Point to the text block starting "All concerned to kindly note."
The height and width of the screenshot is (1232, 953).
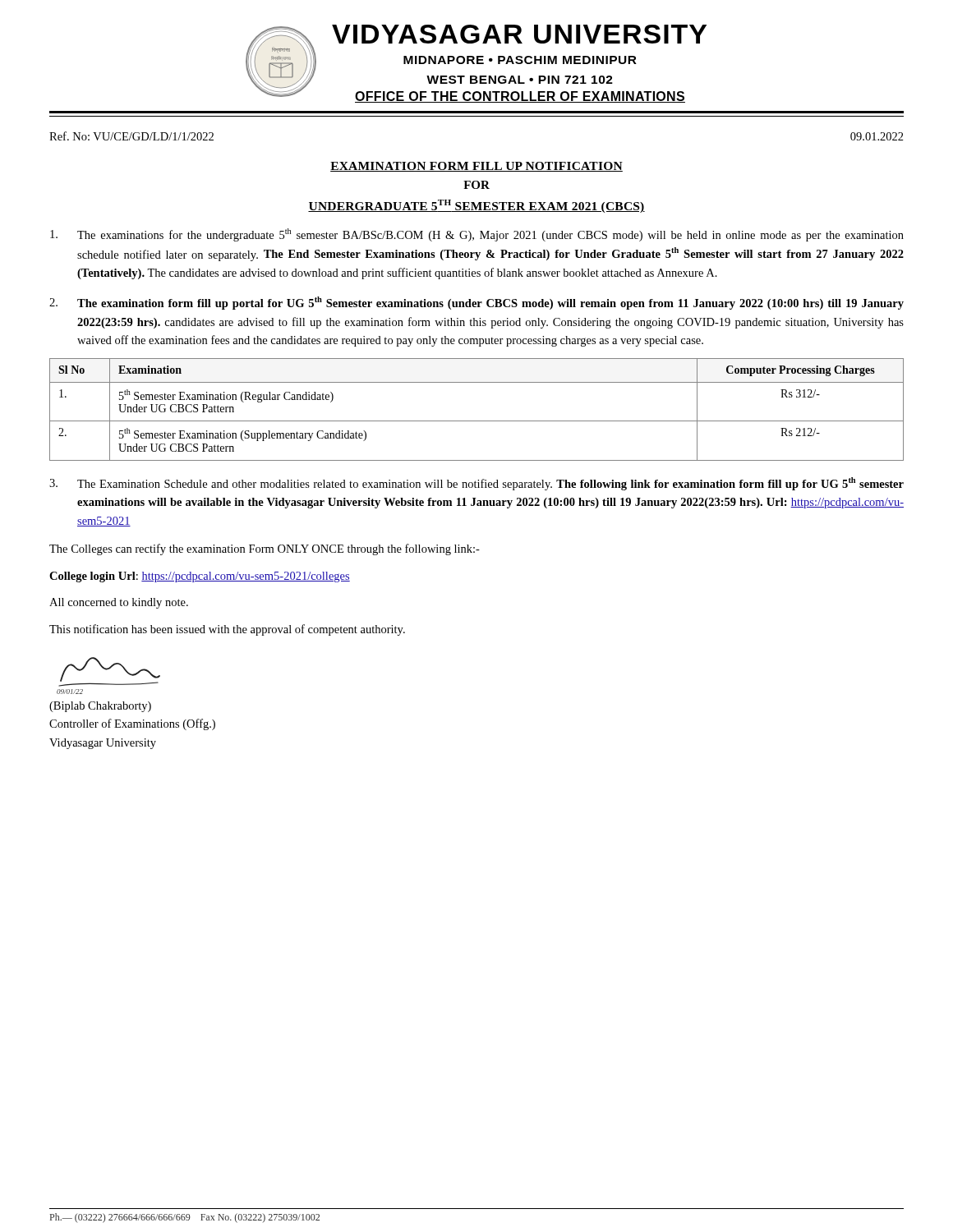pyautogui.click(x=119, y=602)
